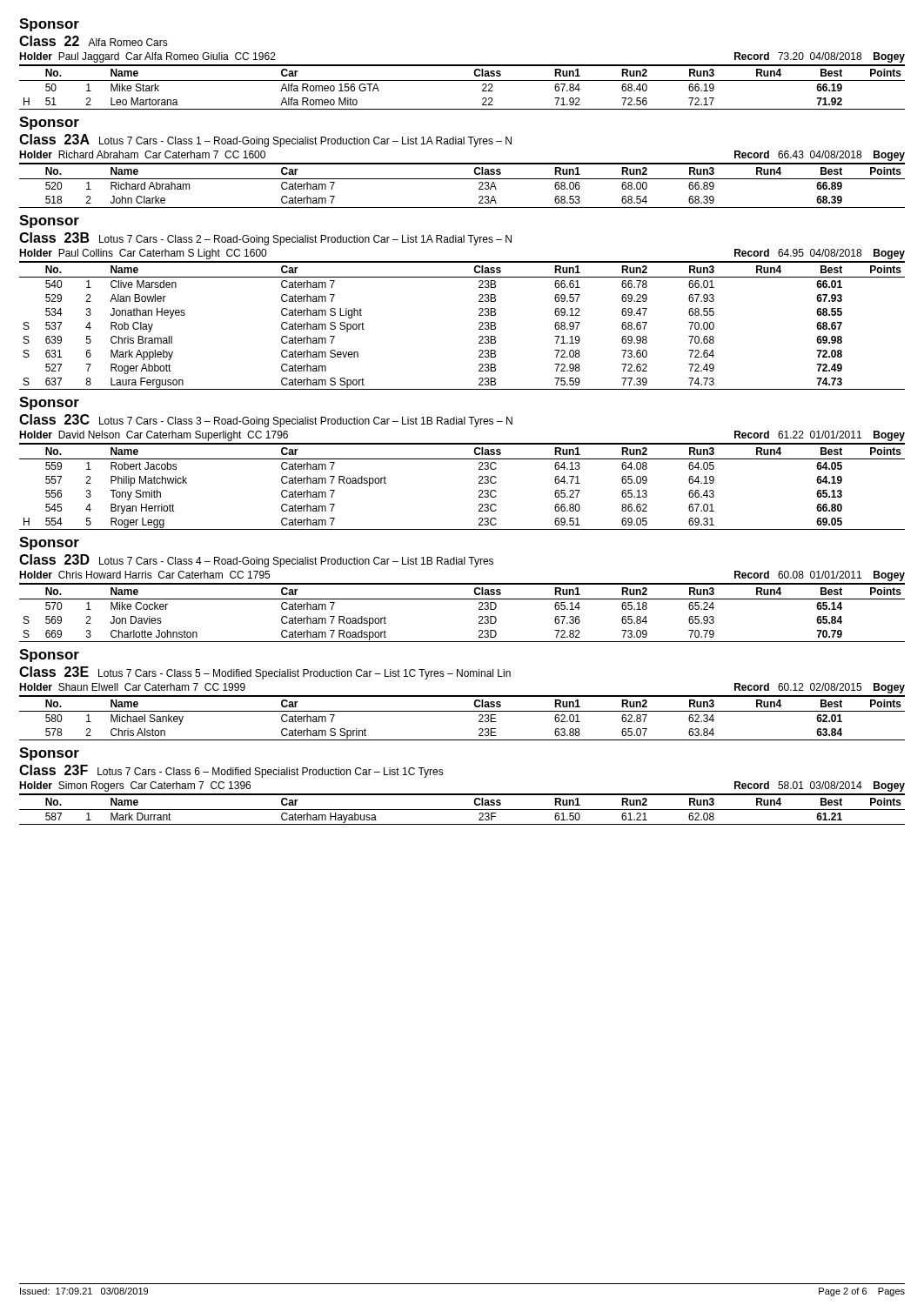Select the table that reads "Mark Durrant"
The height and width of the screenshot is (1305, 924).
point(462,809)
